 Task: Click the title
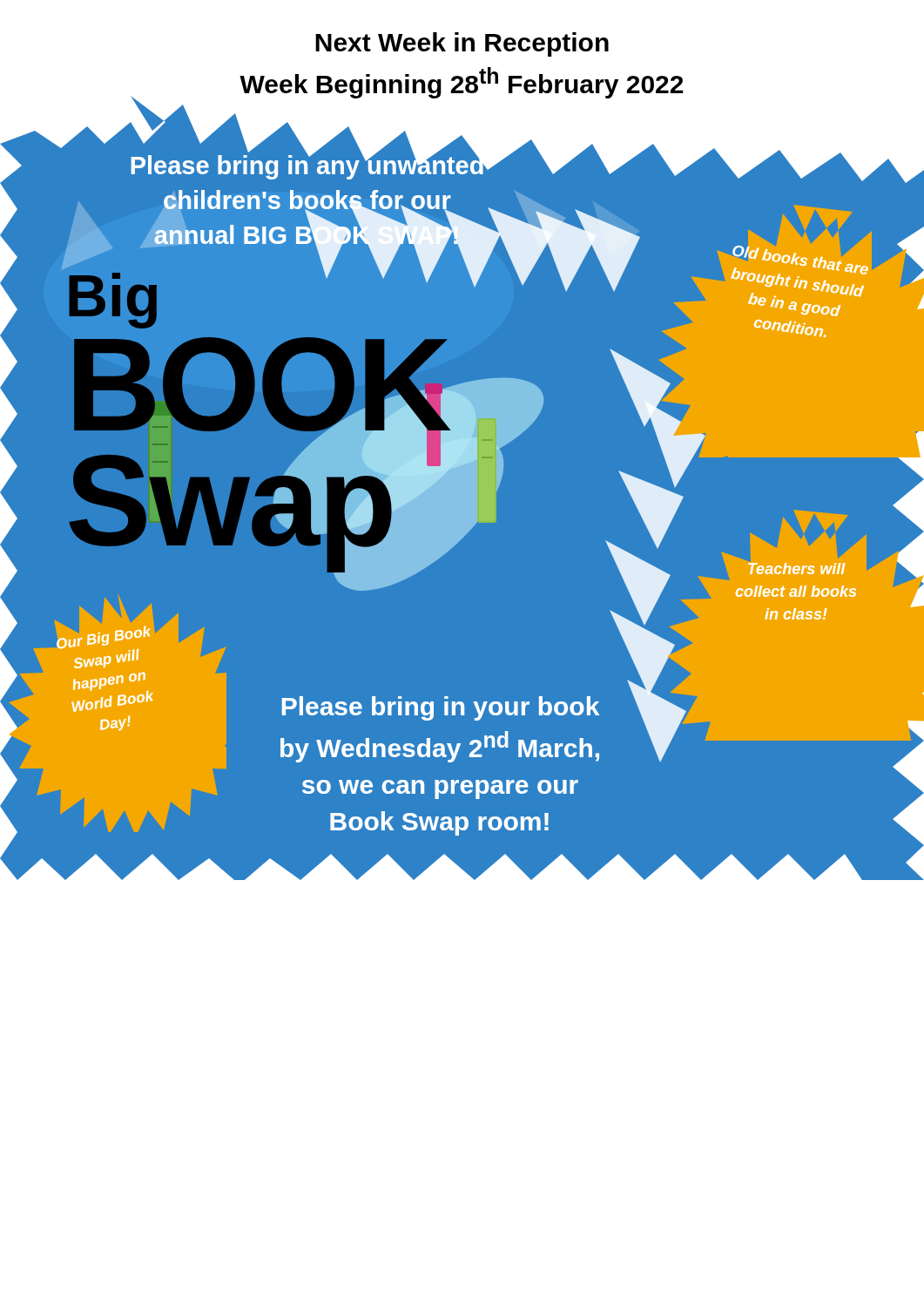(x=462, y=63)
